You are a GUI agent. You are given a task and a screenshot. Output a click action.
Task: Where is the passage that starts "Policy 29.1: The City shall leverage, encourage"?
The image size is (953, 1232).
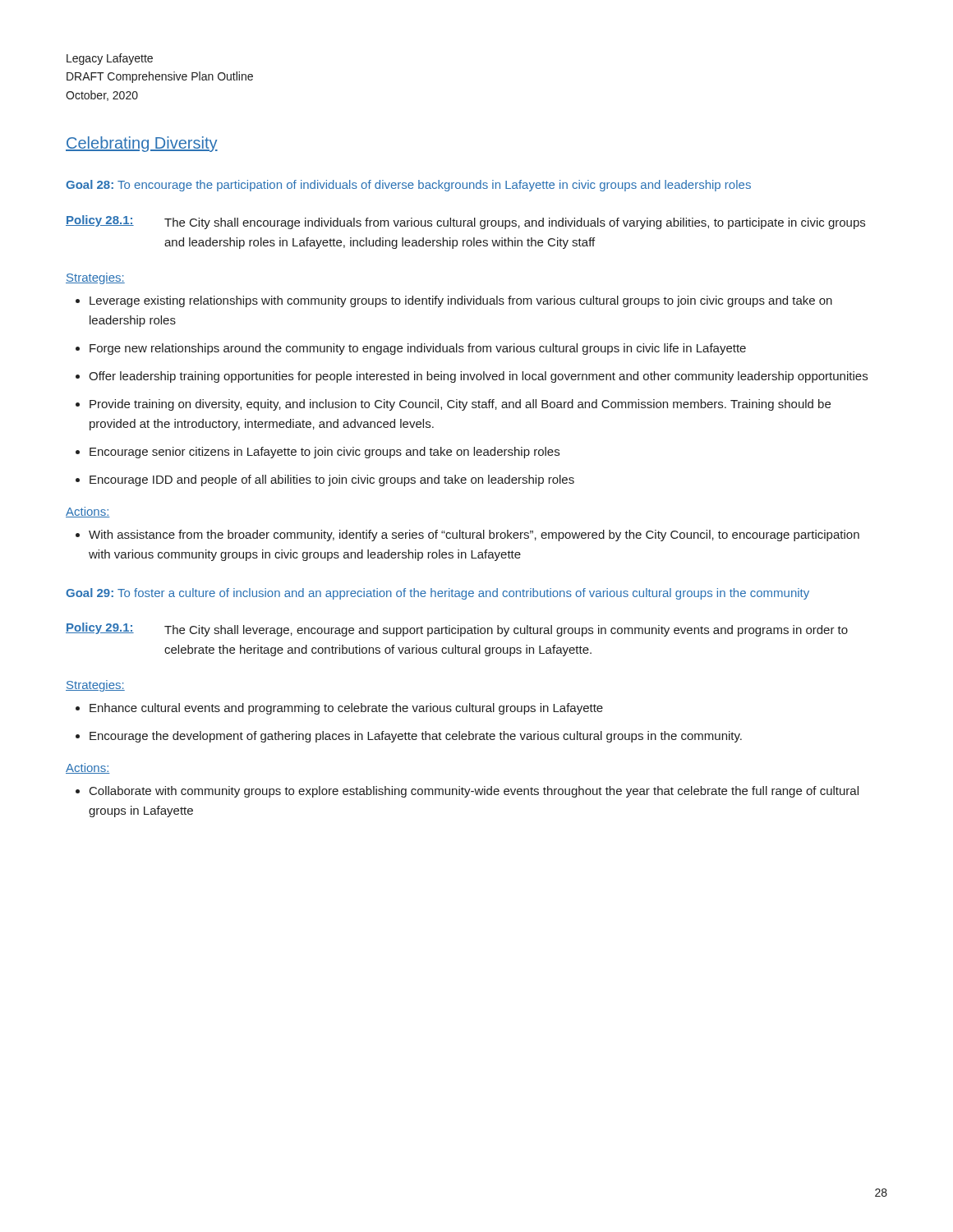click(468, 640)
